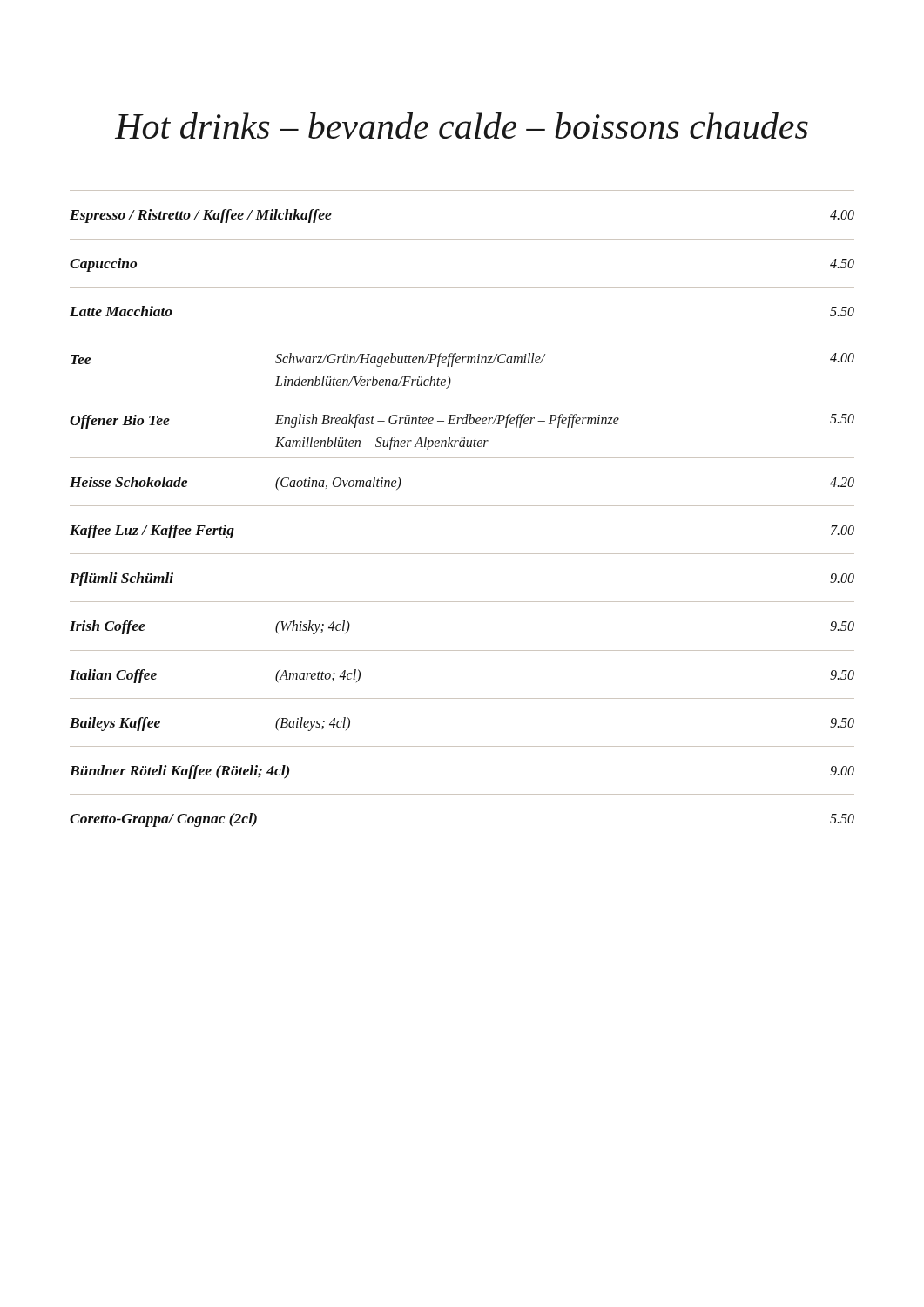The image size is (924, 1307).
Task: Click on the block starting "Offener Bio Tee English Breakfast – Grüntee"
Action: (462, 431)
